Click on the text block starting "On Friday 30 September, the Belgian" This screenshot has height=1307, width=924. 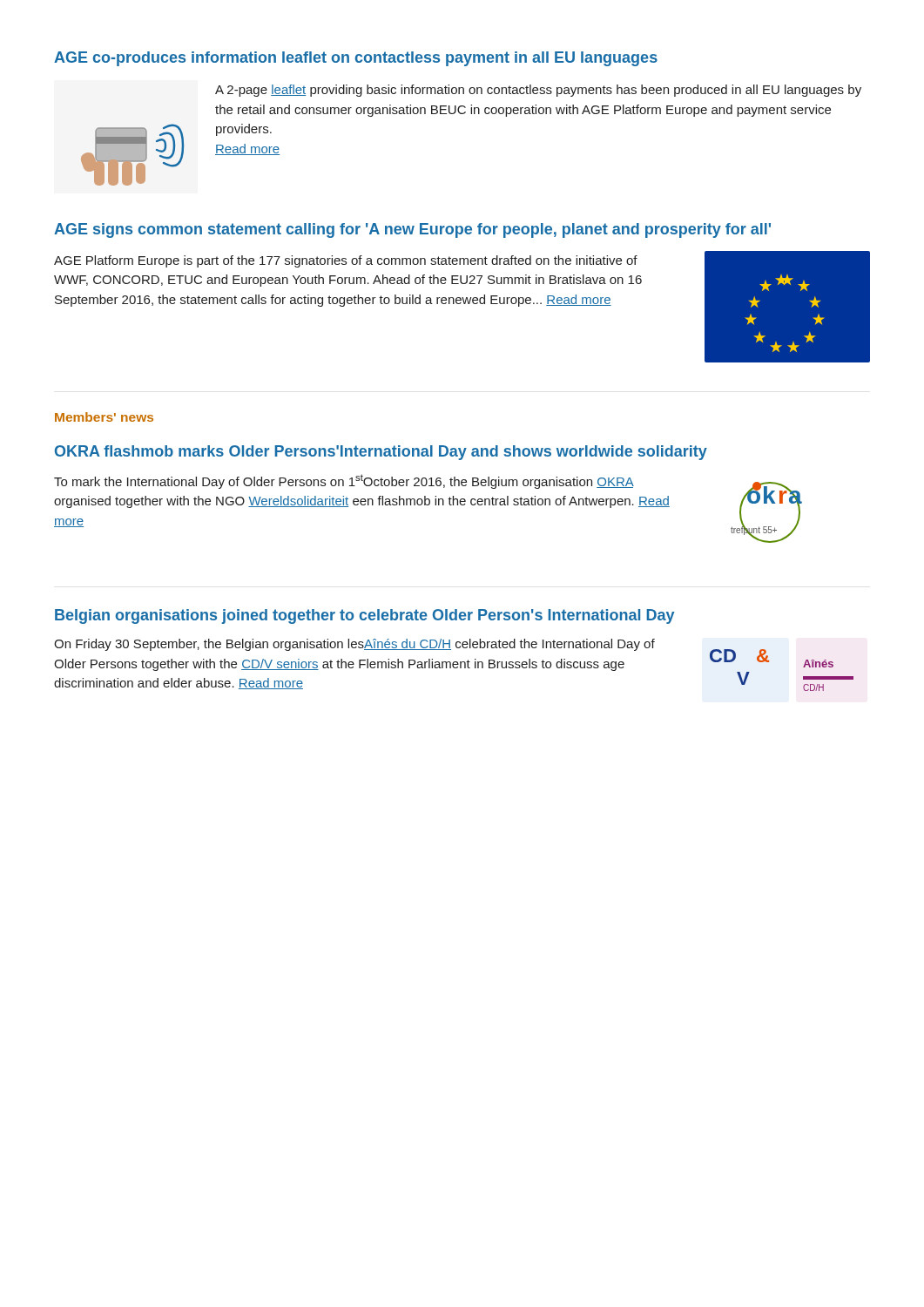pos(354,663)
